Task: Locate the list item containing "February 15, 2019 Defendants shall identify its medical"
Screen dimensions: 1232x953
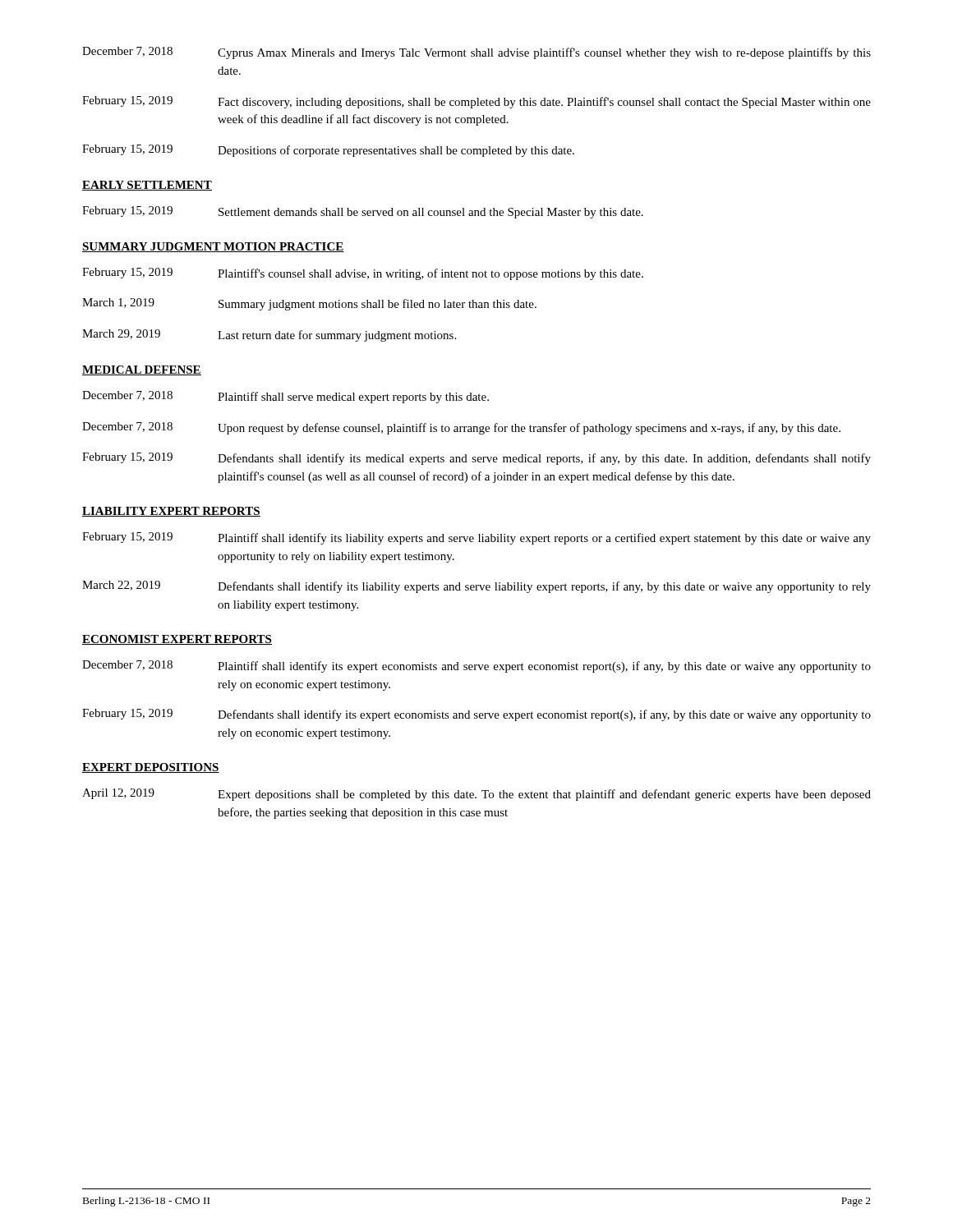Action: (x=476, y=468)
